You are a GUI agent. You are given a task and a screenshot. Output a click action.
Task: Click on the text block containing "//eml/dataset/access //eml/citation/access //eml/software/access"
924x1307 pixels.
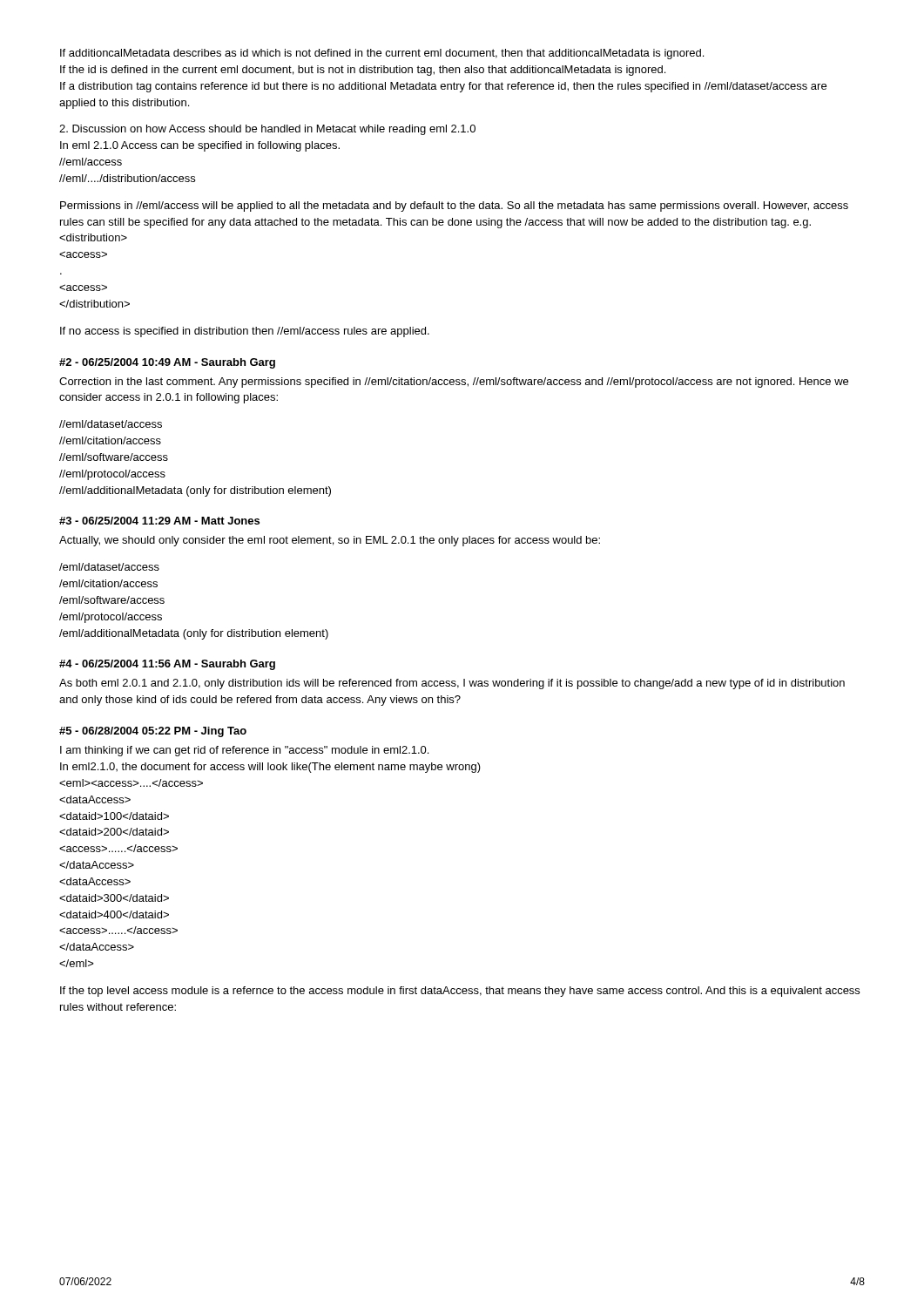tap(111, 424)
